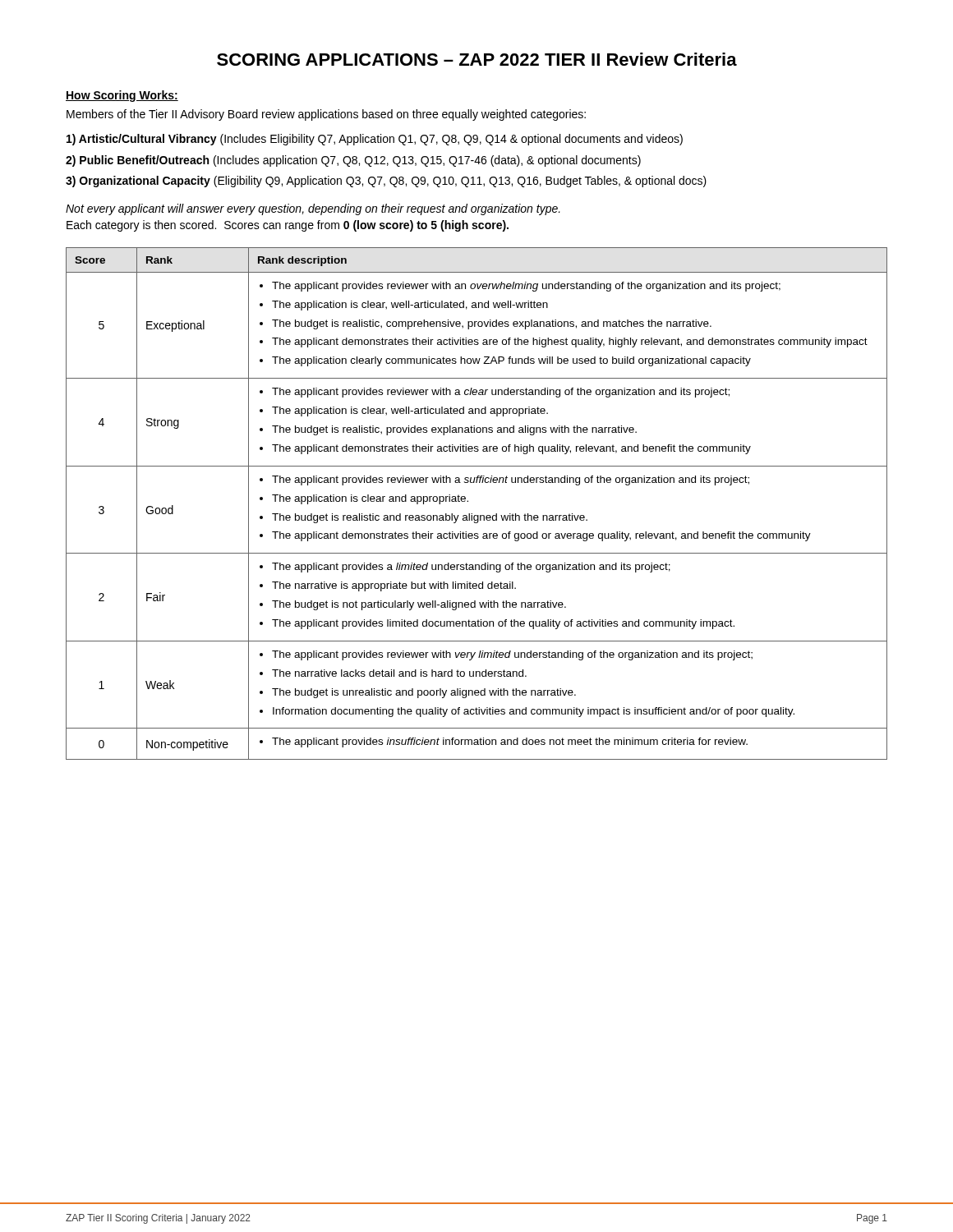Point to the block beginning "2) Public Benefit/Outreach (Includes application Q7, Q8,"
The width and height of the screenshot is (953, 1232).
(x=353, y=160)
